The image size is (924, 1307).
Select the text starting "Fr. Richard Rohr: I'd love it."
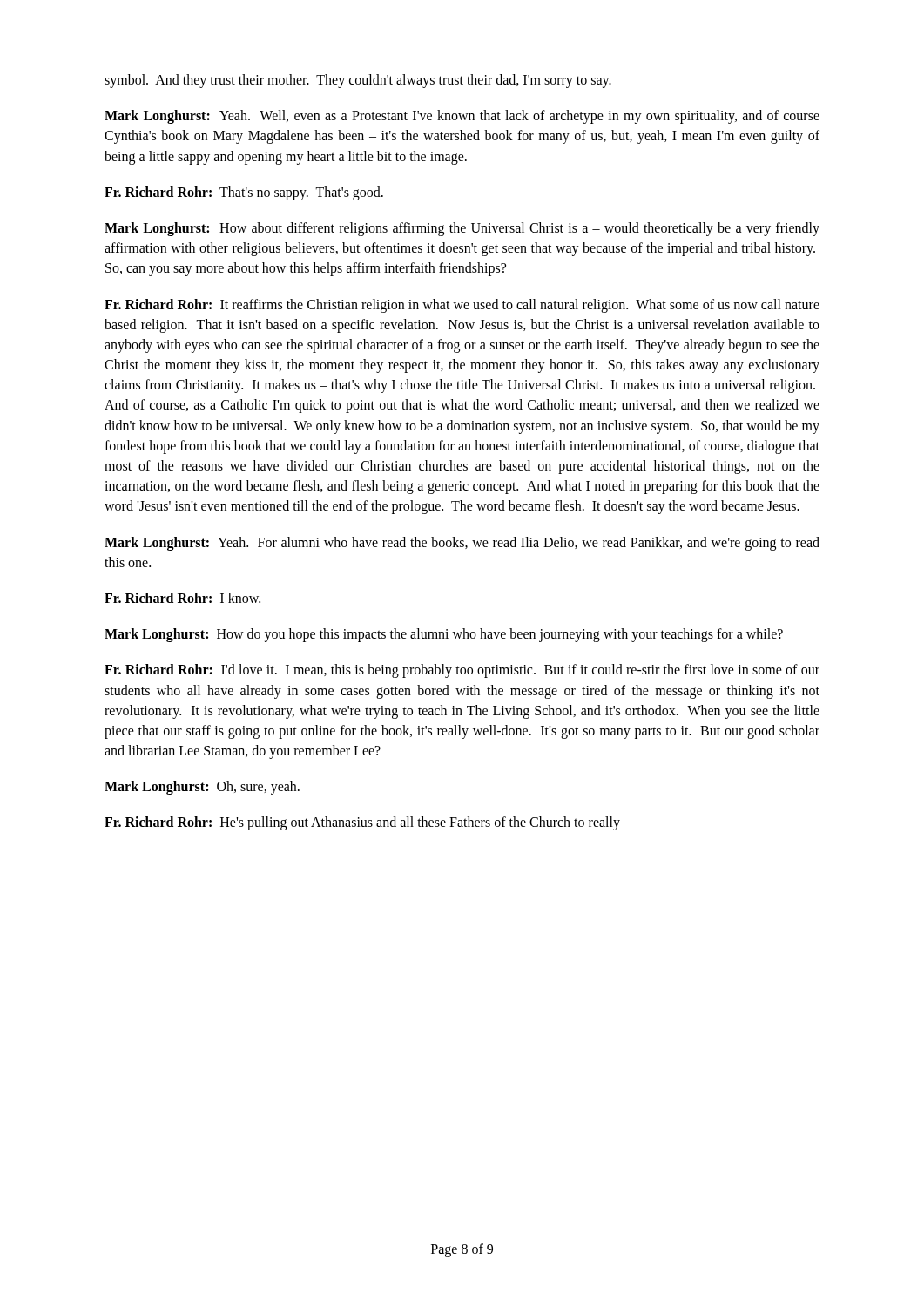click(x=462, y=710)
